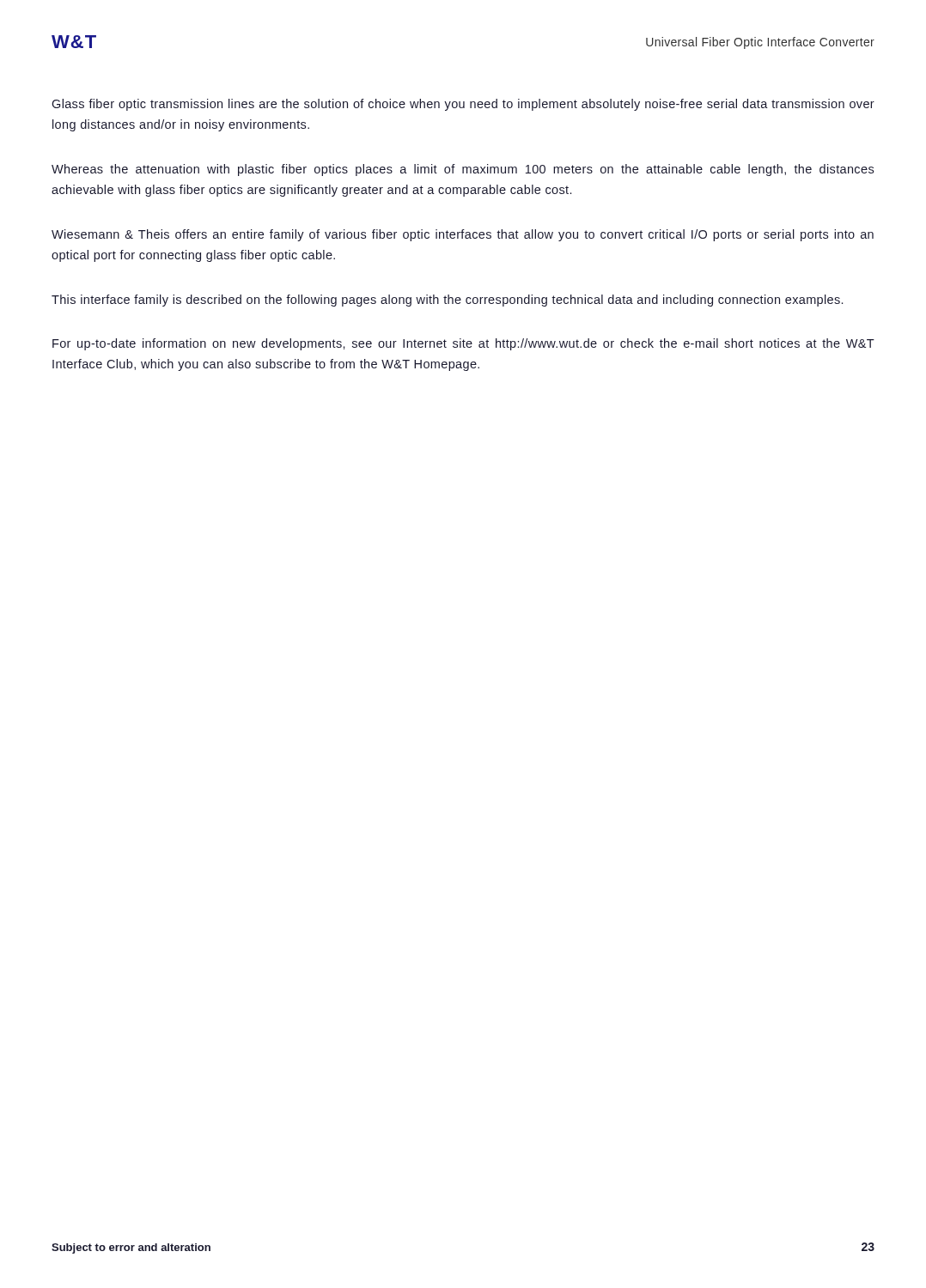Click on the text block with the text "Whereas the attenuation"
The width and height of the screenshot is (926, 1288).
pos(463,179)
